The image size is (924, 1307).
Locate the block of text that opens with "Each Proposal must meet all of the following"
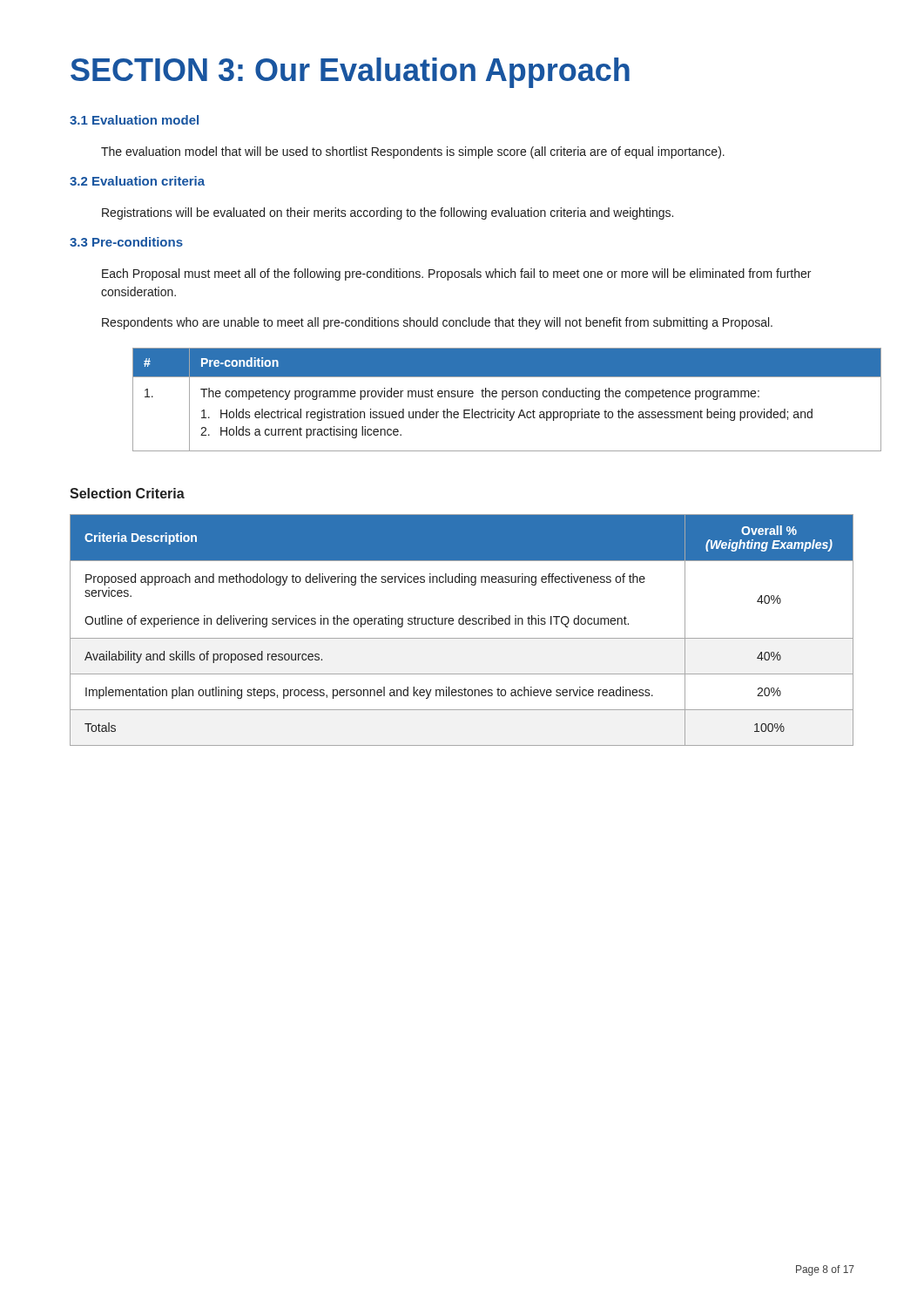[x=462, y=283]
